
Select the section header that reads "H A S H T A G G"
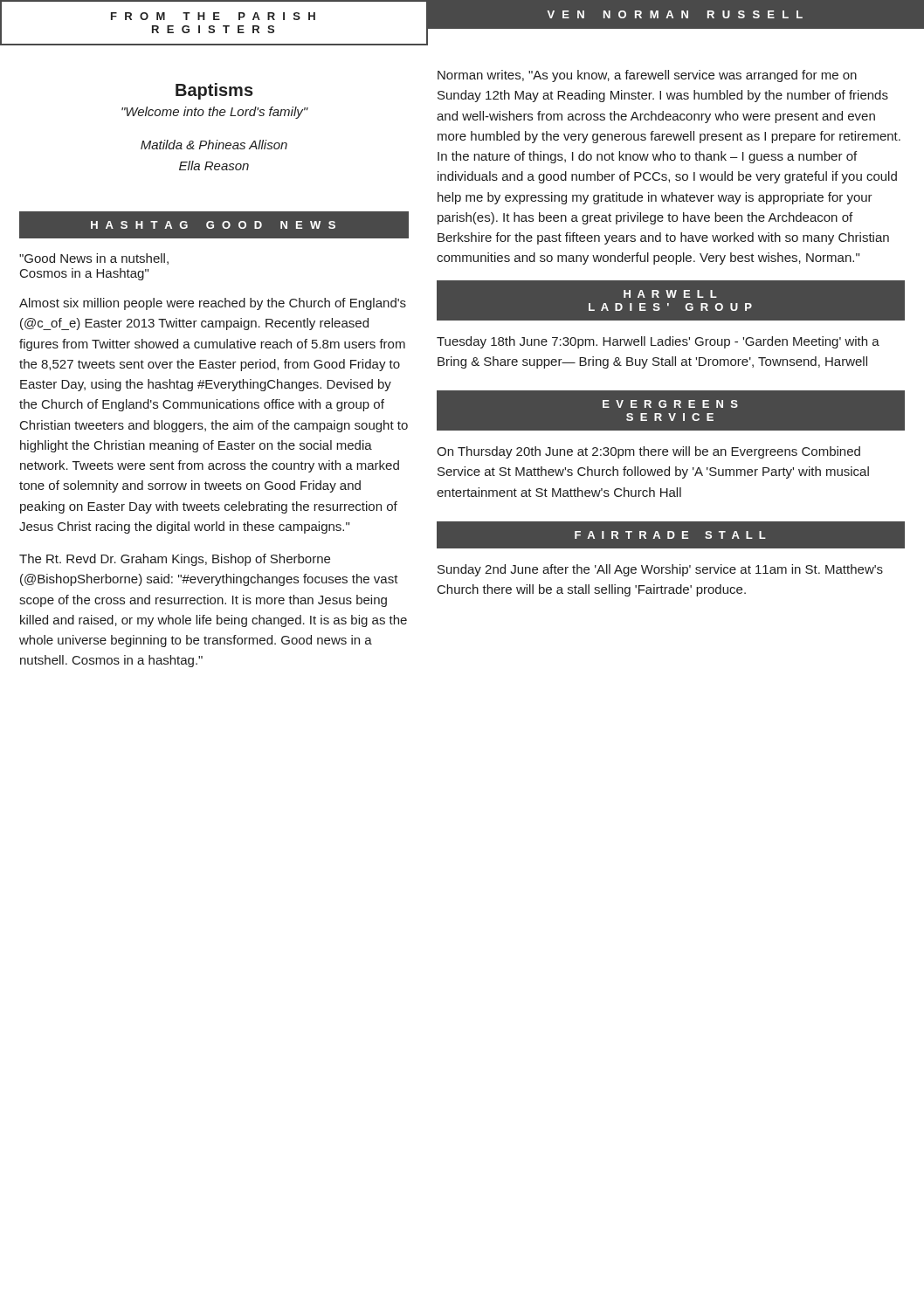pos(214,225)
